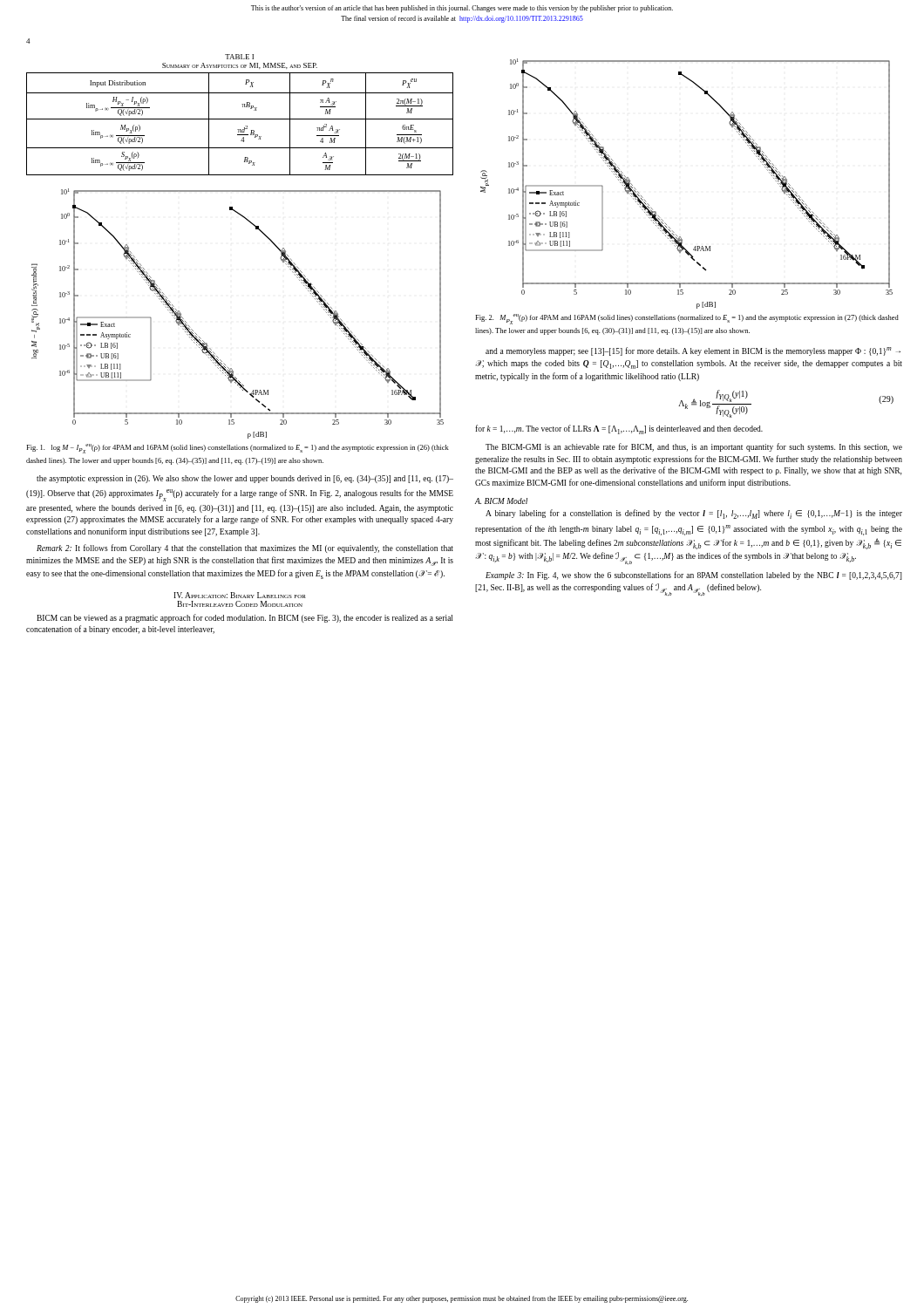Click on the table containing "π B P X"
The height and width of the screenshot is (1308, 924).
click(240, 124)
